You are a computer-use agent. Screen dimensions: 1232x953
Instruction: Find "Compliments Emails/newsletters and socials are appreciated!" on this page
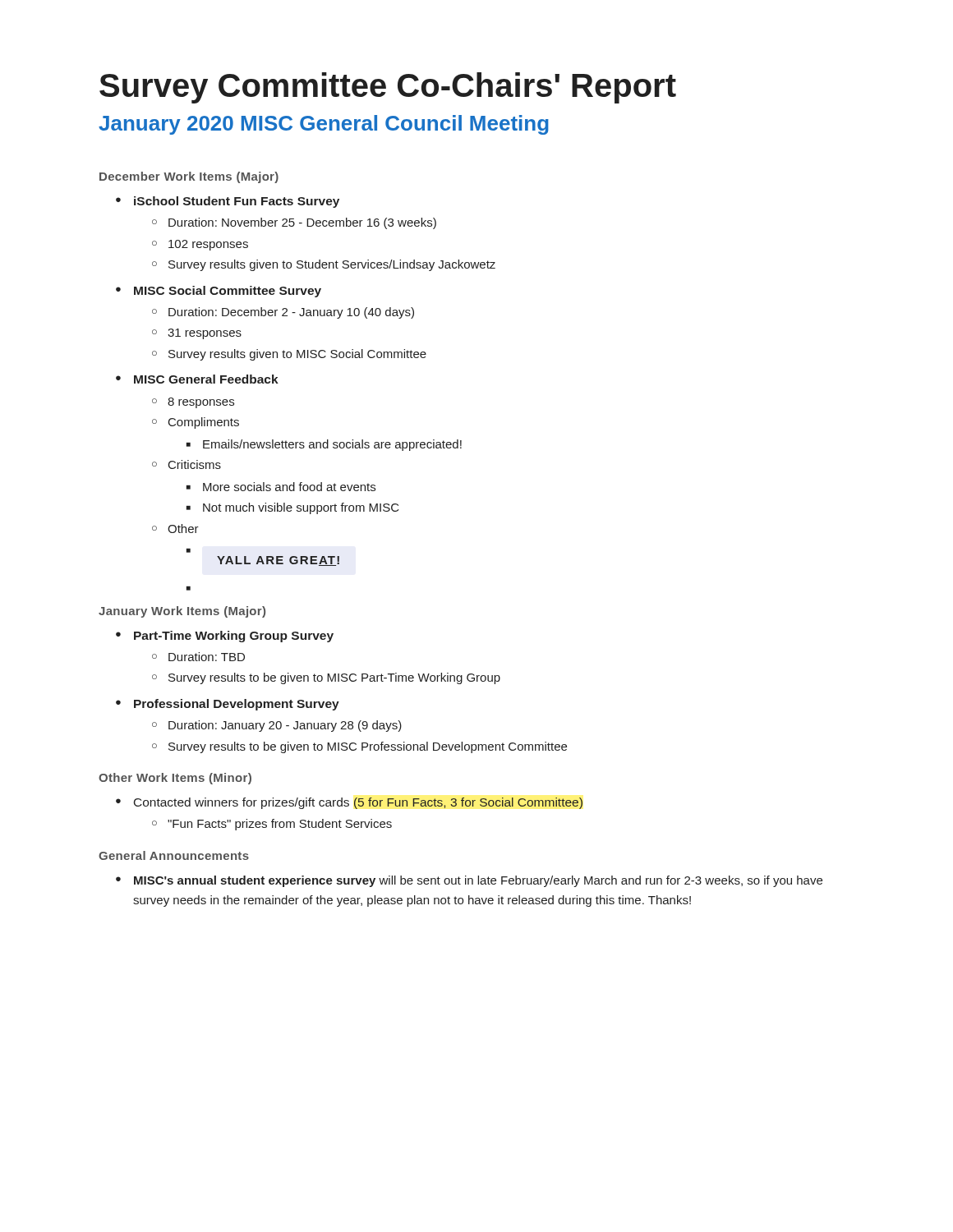point(204,423)
